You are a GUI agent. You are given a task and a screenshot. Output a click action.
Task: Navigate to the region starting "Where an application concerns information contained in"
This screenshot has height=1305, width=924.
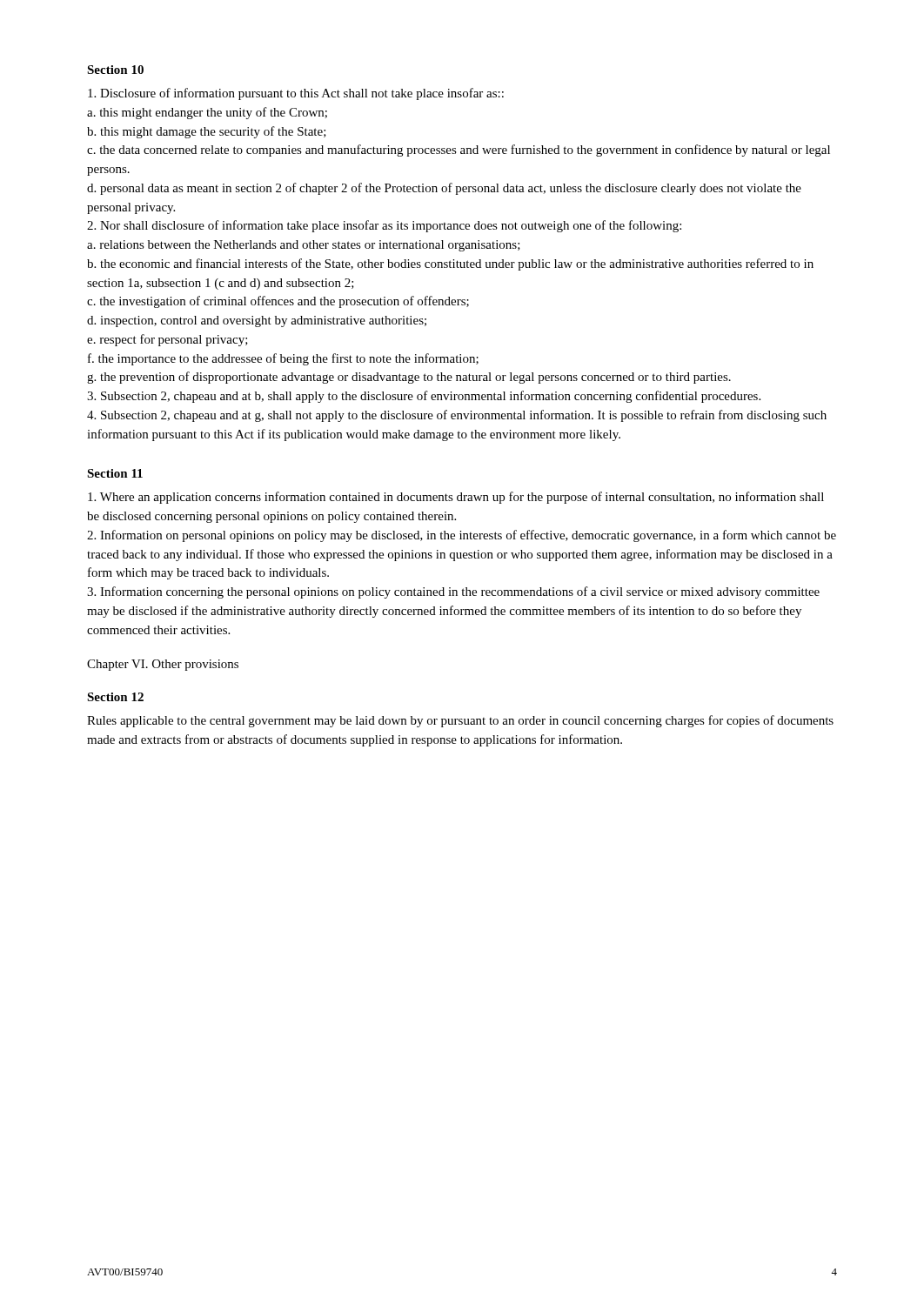click(456, 506)
